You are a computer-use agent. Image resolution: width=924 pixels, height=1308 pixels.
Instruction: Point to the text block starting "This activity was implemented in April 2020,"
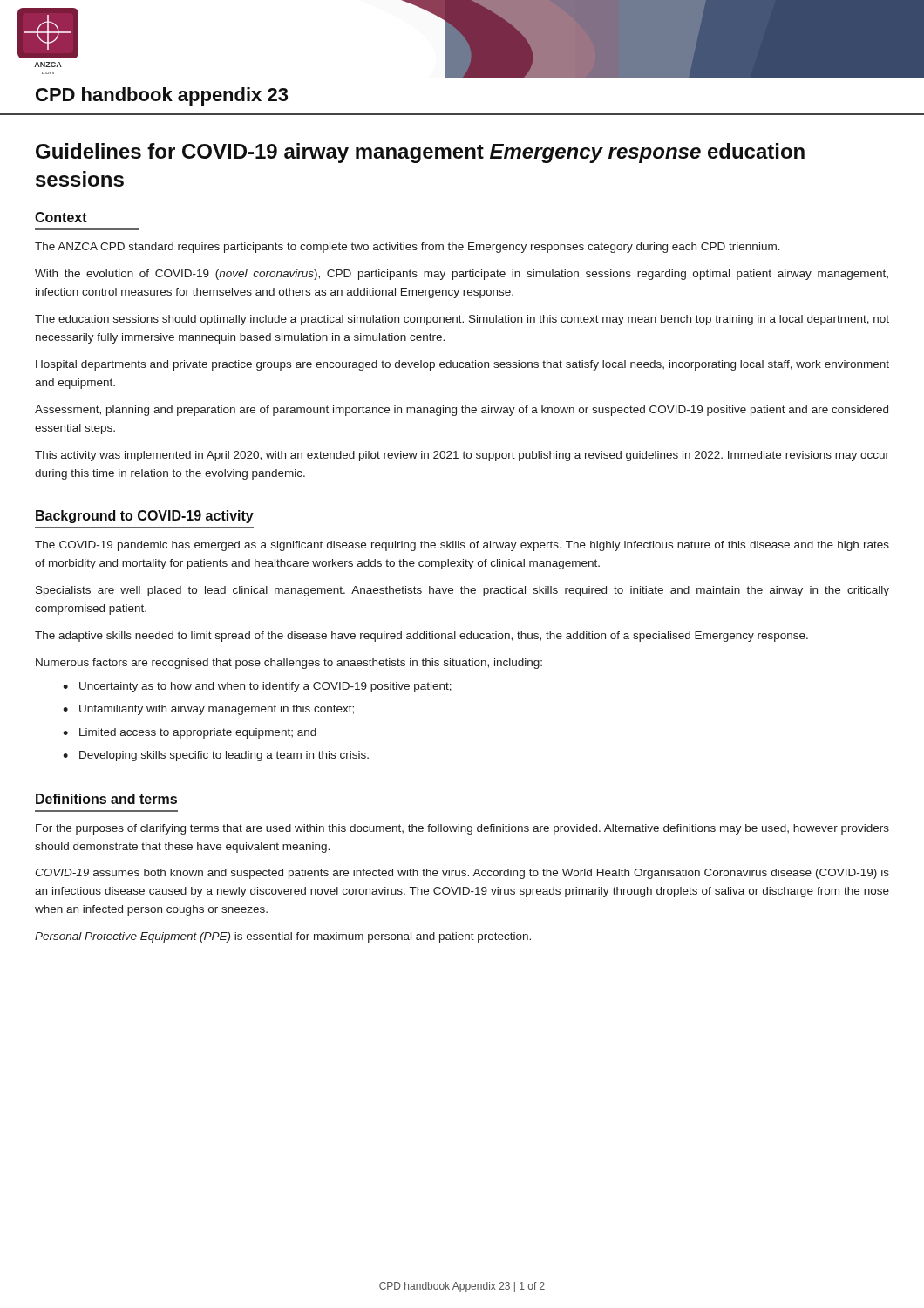coord(462,464)
